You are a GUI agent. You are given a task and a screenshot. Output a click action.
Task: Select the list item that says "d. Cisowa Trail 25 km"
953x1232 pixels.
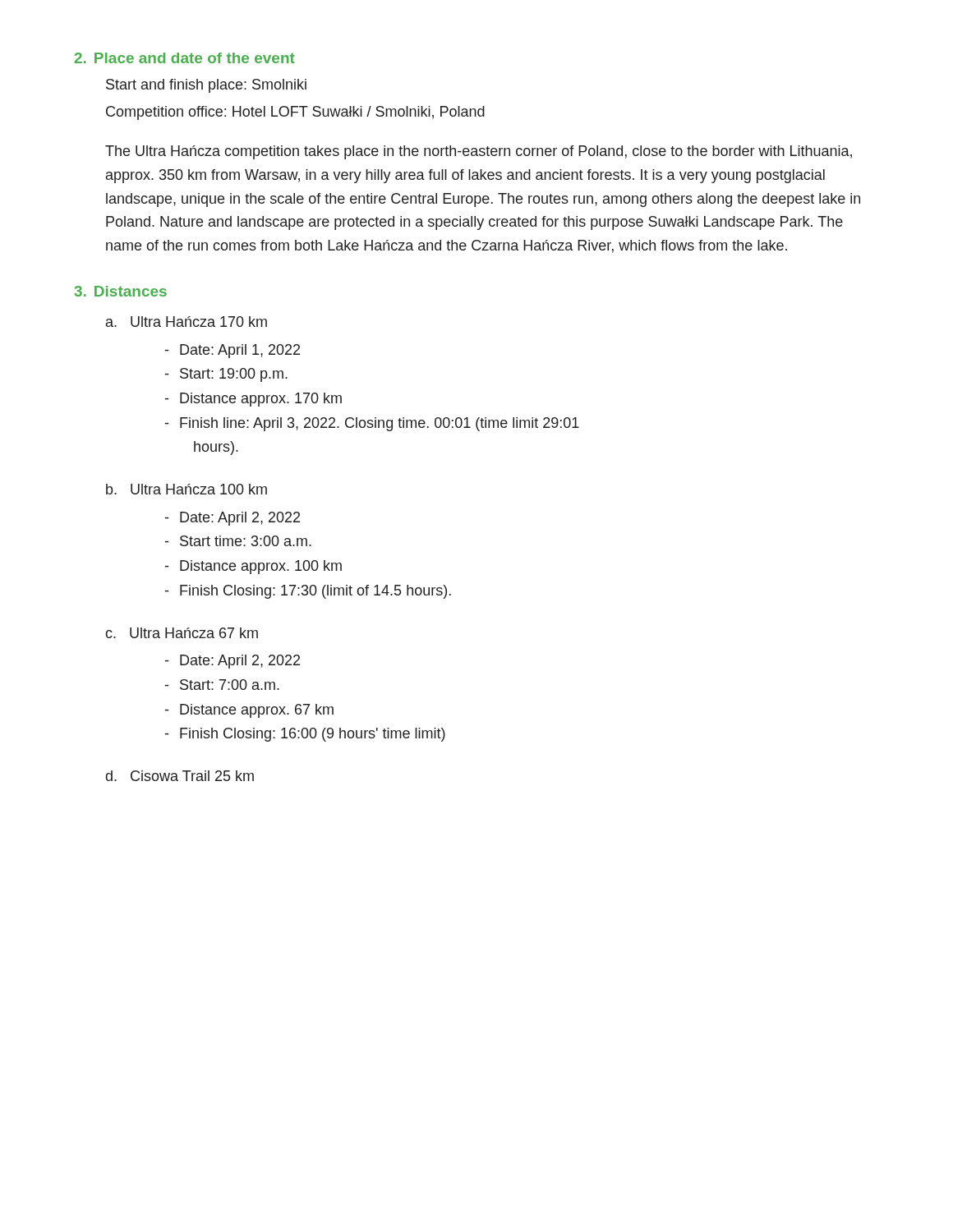(180, 776)
